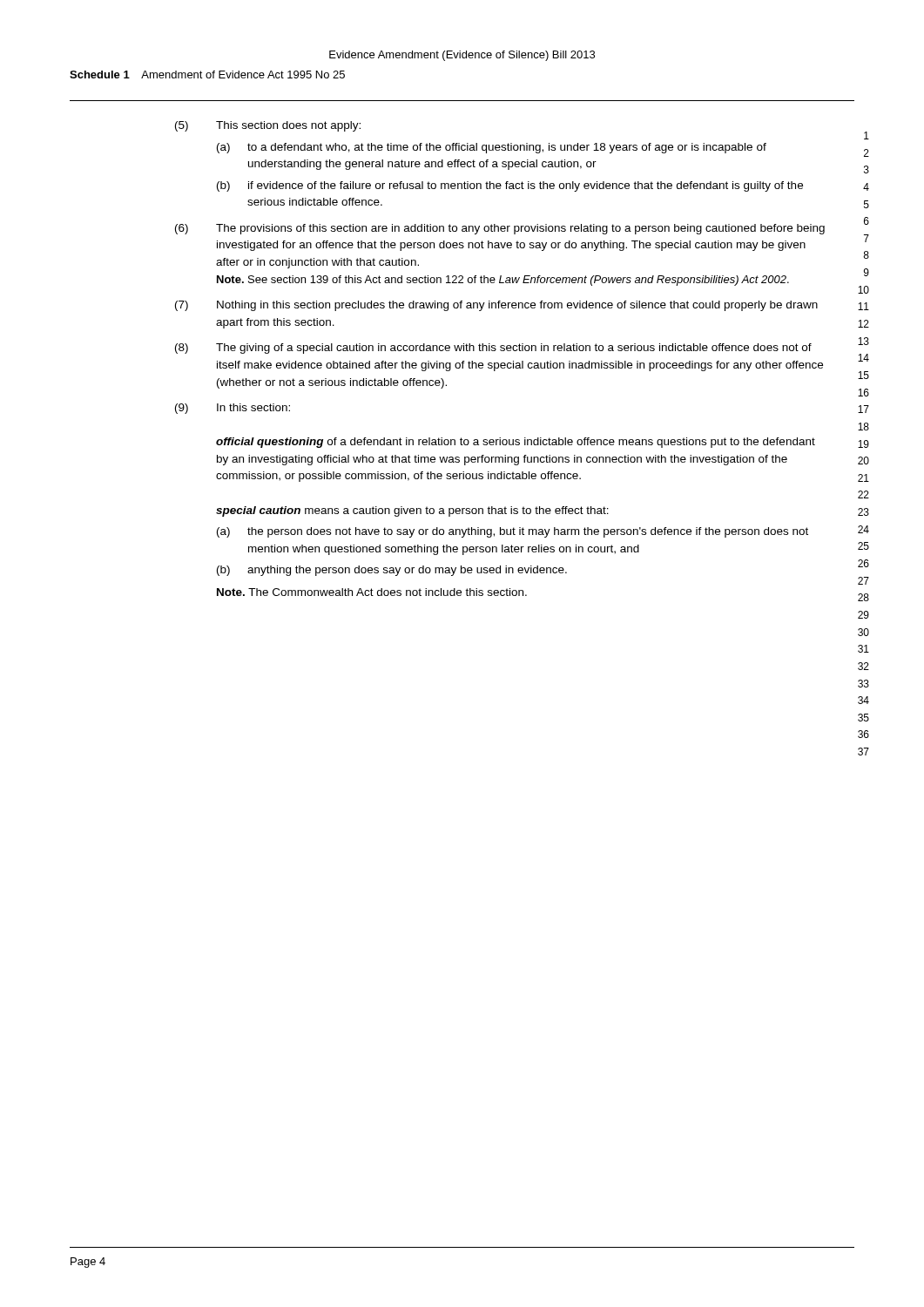This screenshot has height=1307, width=924.
Task: Locate the passage starting "(6) The provisions of"
Action: coord(501,254)
